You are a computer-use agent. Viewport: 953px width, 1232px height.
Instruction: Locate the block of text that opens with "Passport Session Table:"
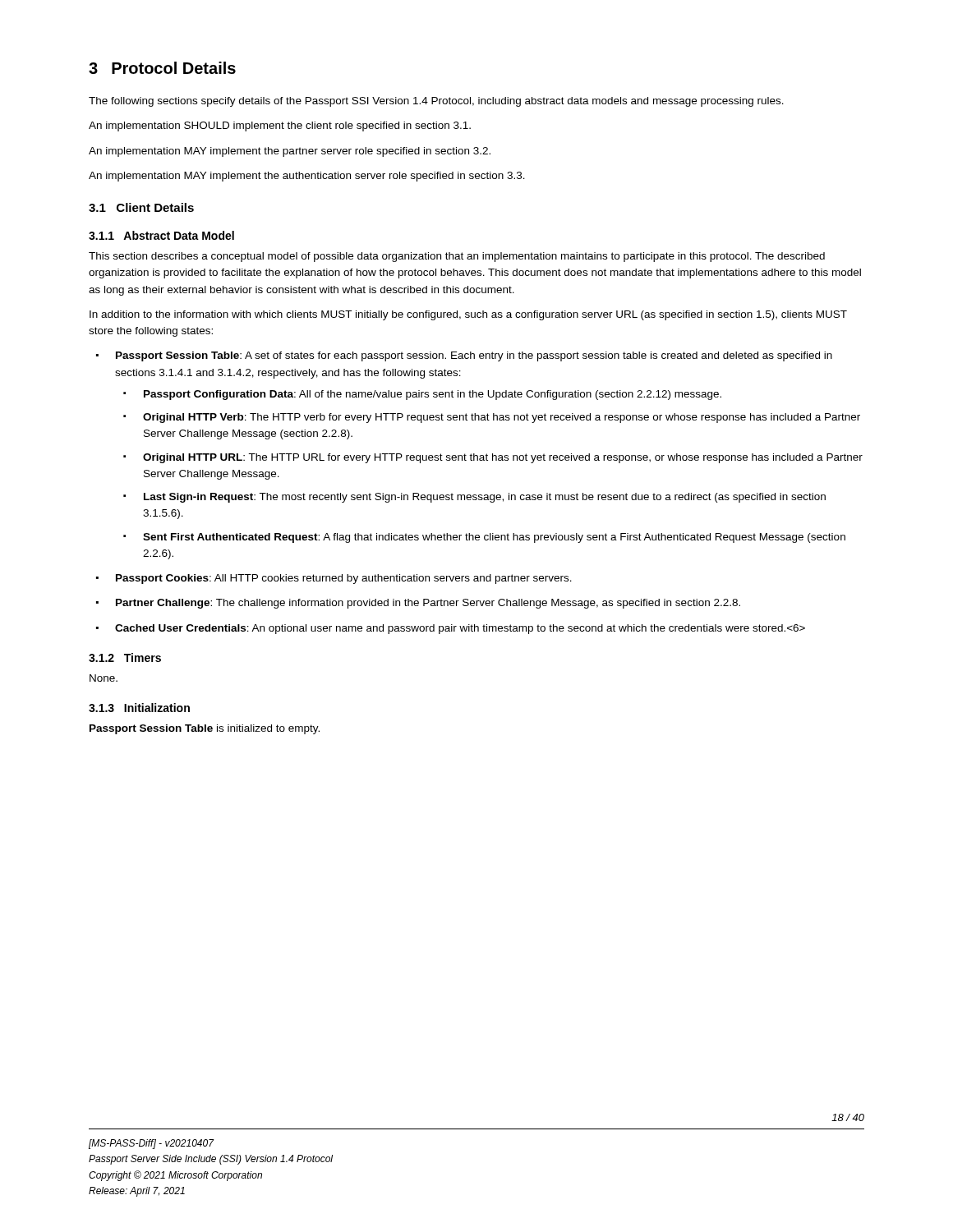[x=490, y=456]
